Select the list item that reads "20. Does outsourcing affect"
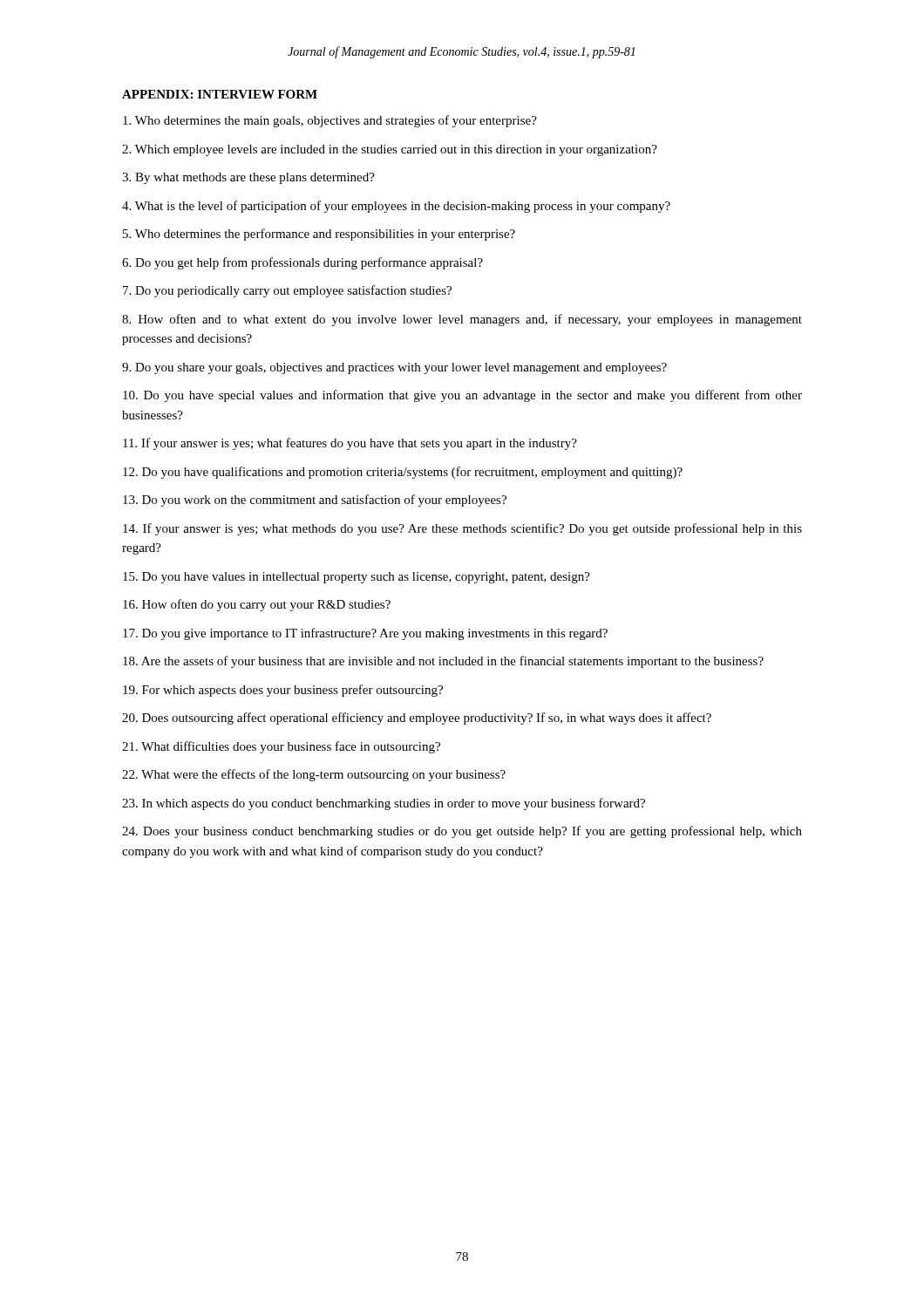924x1308 pixels. pyautogui.click(x=417, y=718)
